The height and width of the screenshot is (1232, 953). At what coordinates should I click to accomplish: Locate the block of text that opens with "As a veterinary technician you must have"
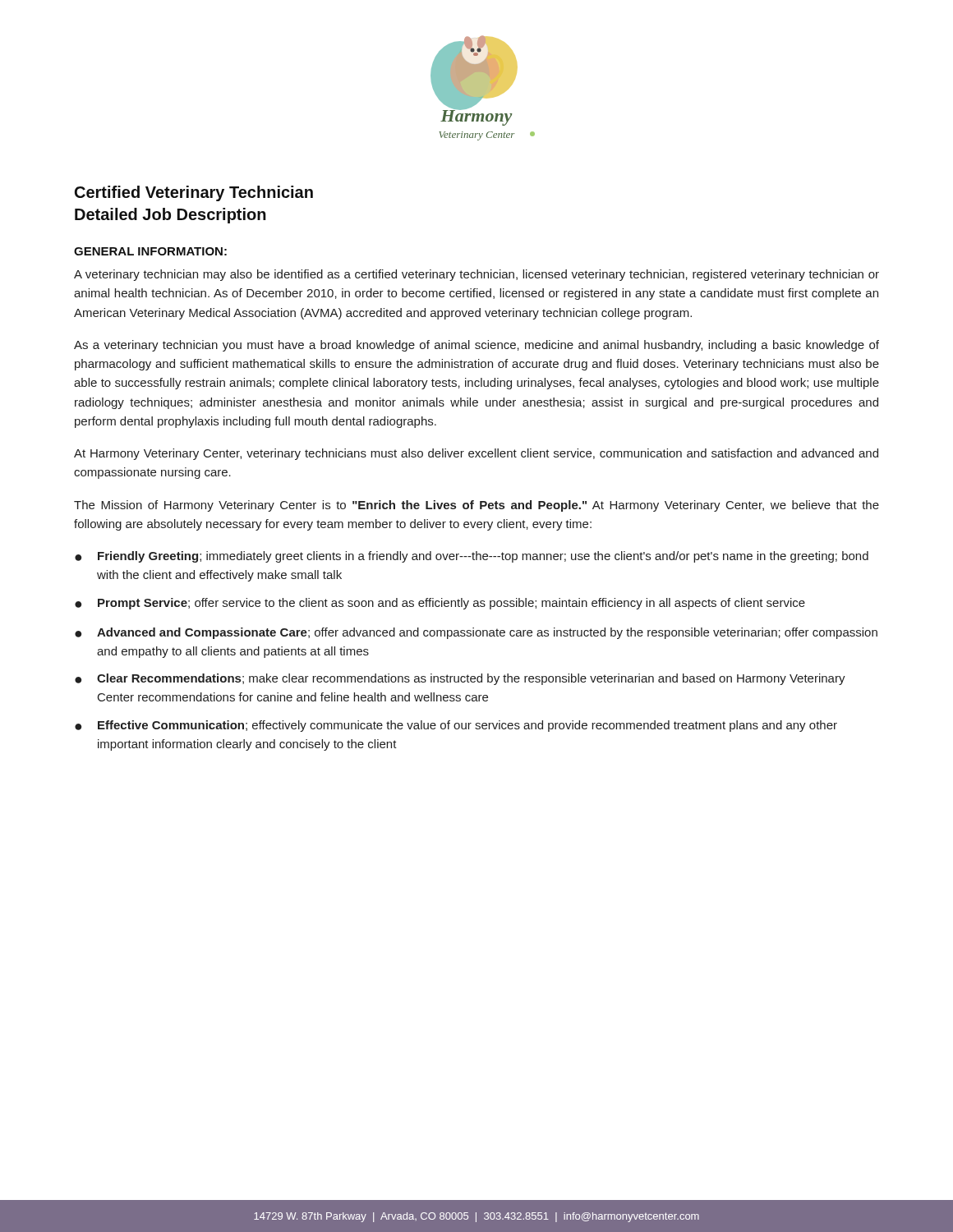click(476, 383)
